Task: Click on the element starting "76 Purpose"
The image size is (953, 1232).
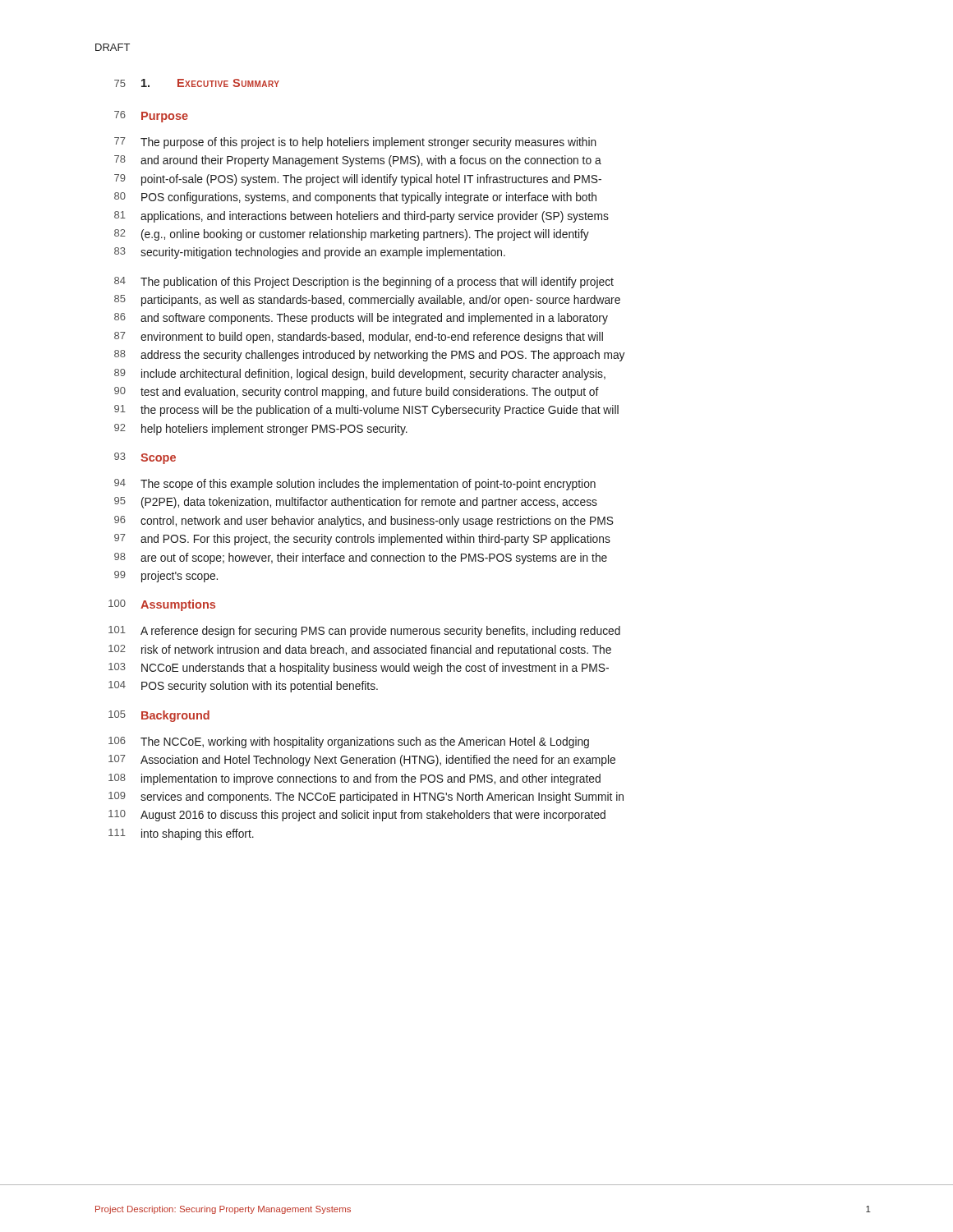Action: pos(141,115)
